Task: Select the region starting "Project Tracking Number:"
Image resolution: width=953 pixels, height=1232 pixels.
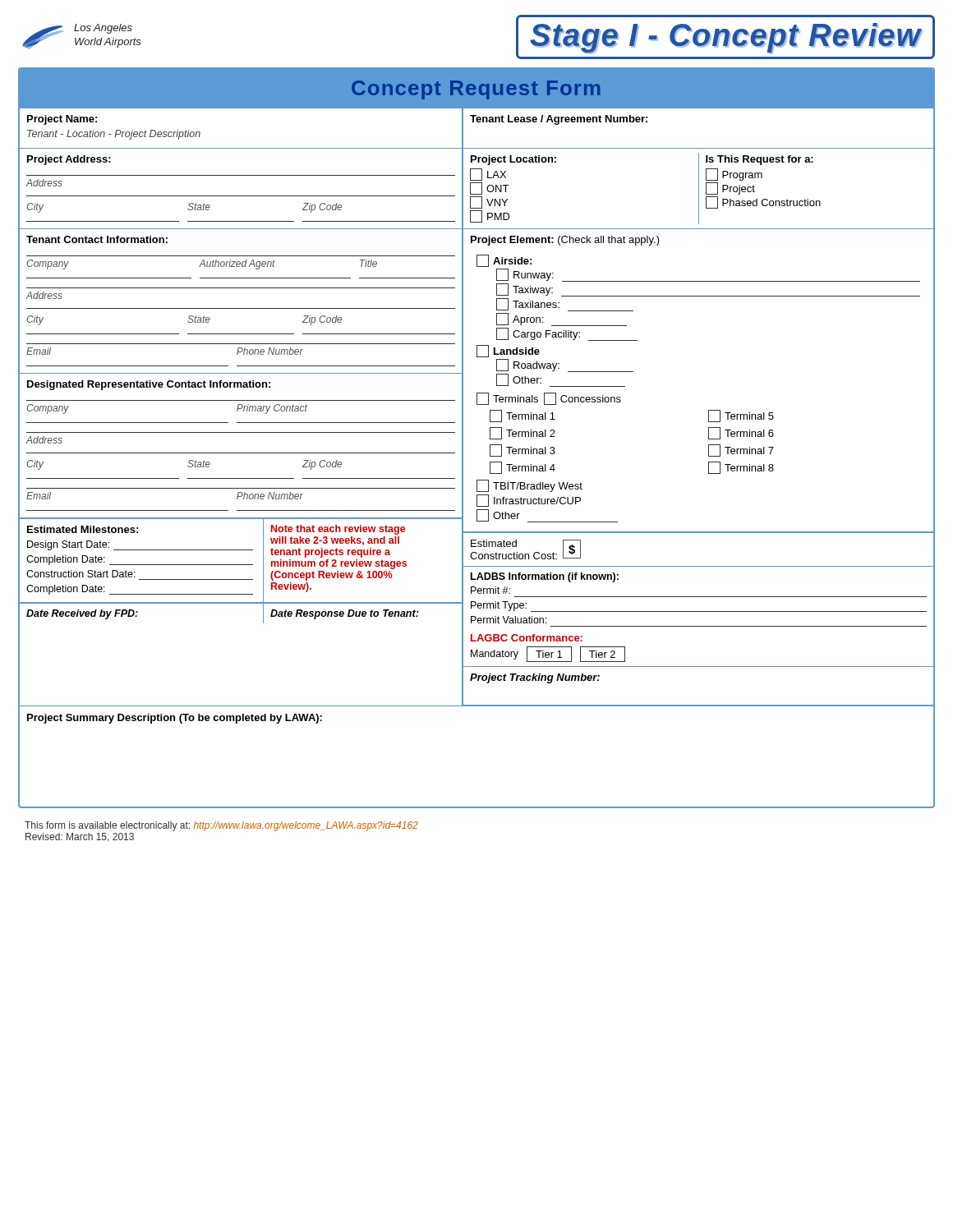Action: point(535,677)
